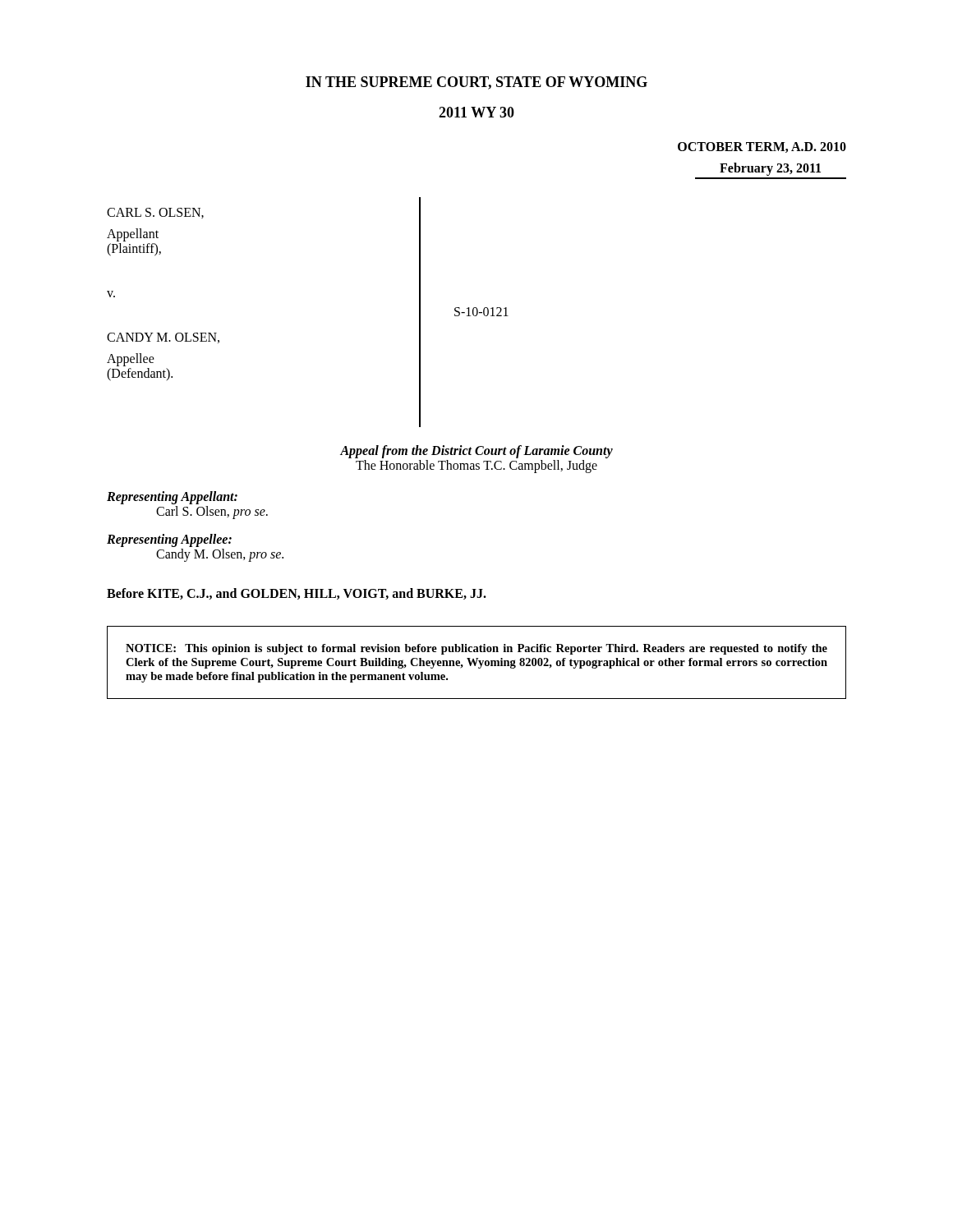Where does it say "2011 WY 30"?
953x1232 pixels.
pyautogui.click(x=476, y=113)
